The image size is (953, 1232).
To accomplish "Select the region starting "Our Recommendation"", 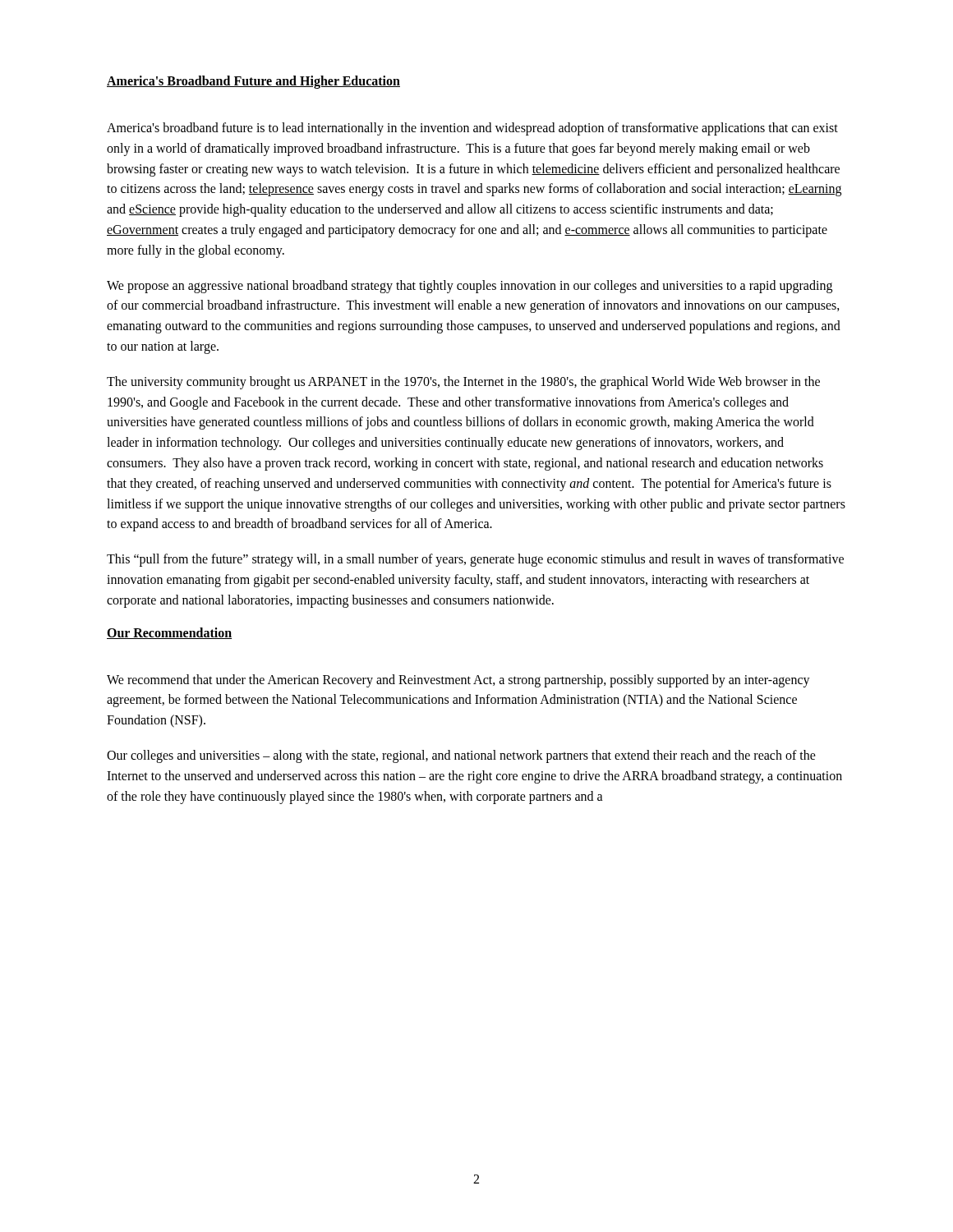I will [x=169, y=633].
